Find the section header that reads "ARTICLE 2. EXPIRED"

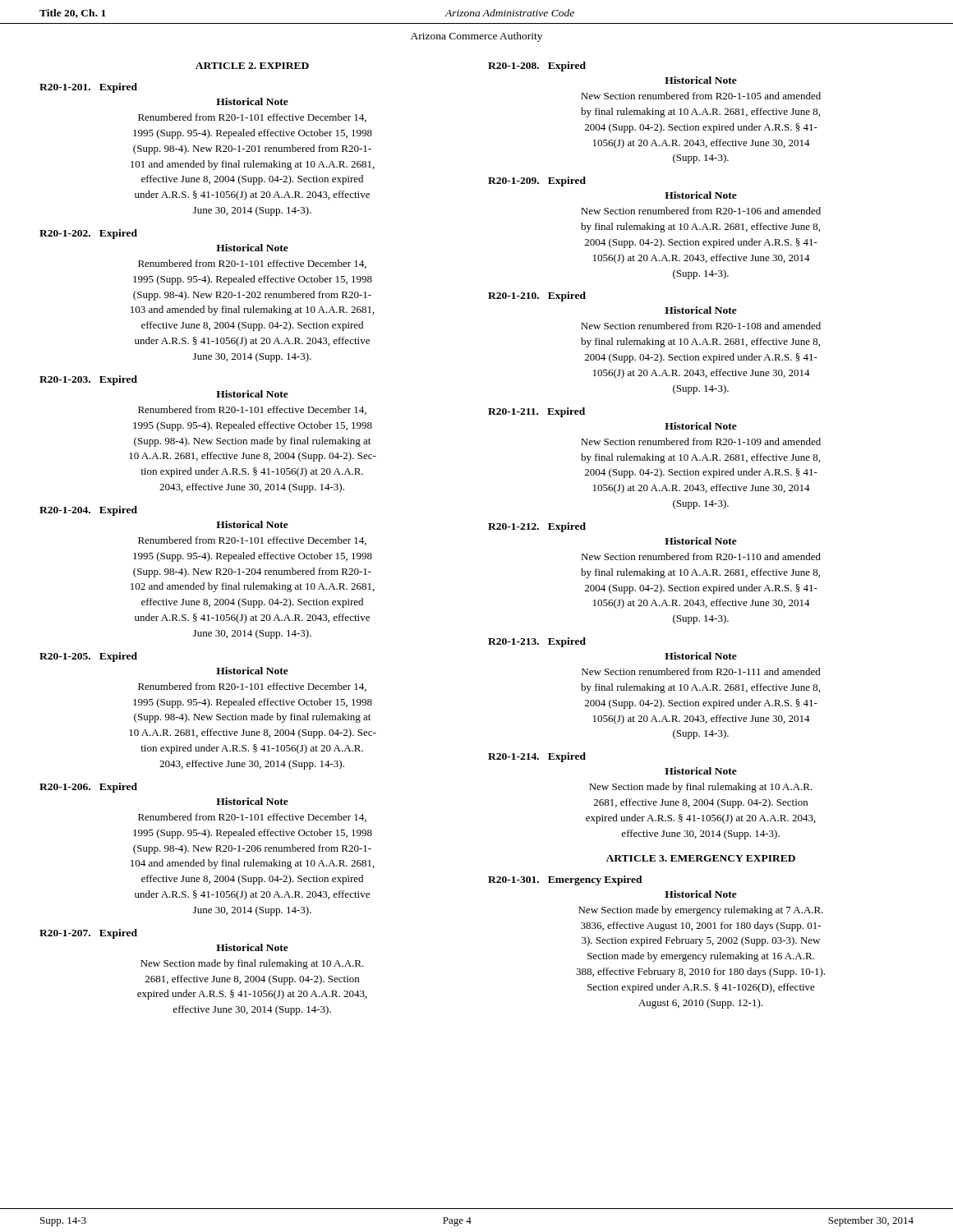[x=252, y=65]
